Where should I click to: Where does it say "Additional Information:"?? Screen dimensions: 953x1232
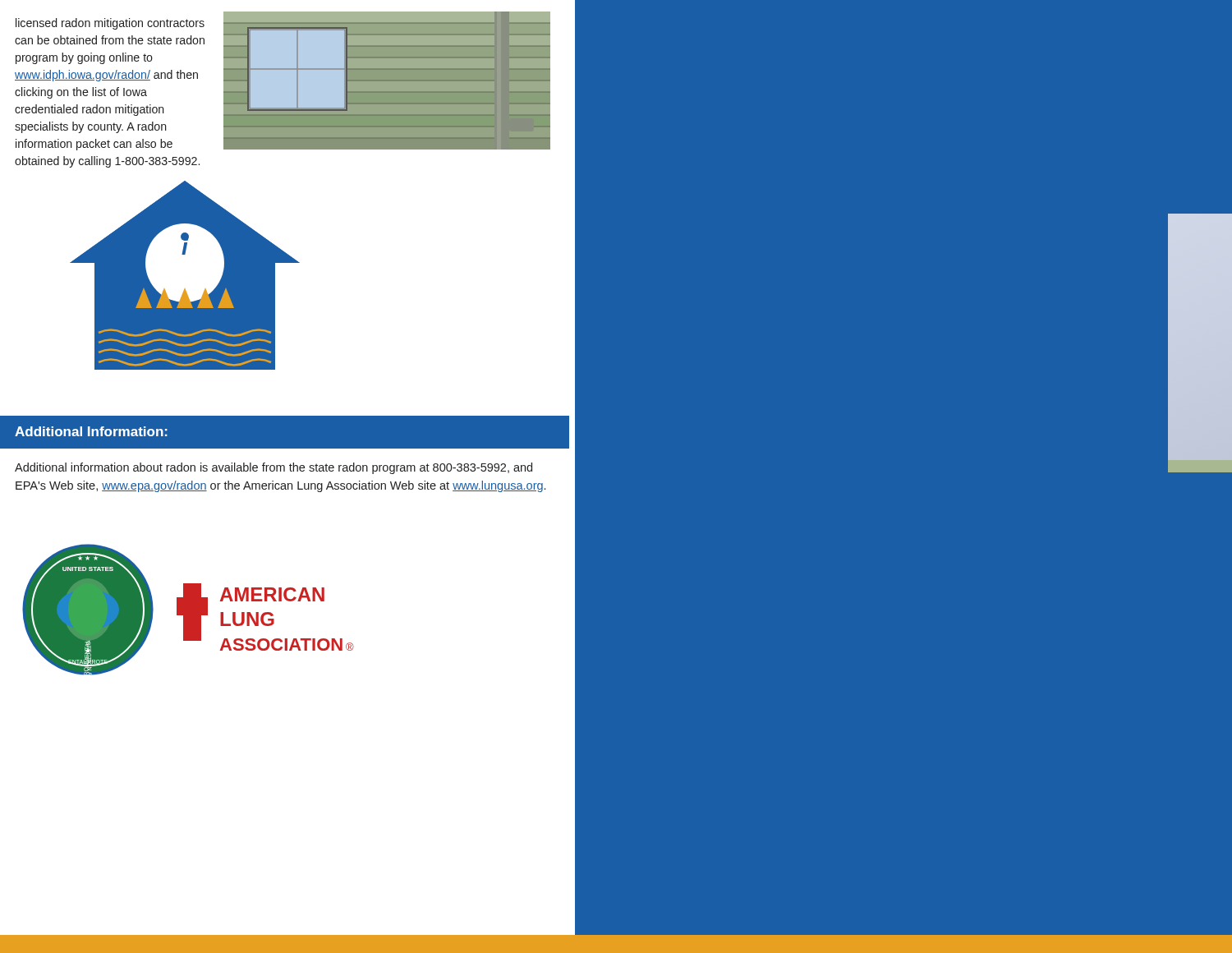pyautogui.click(x=92, y=432)
